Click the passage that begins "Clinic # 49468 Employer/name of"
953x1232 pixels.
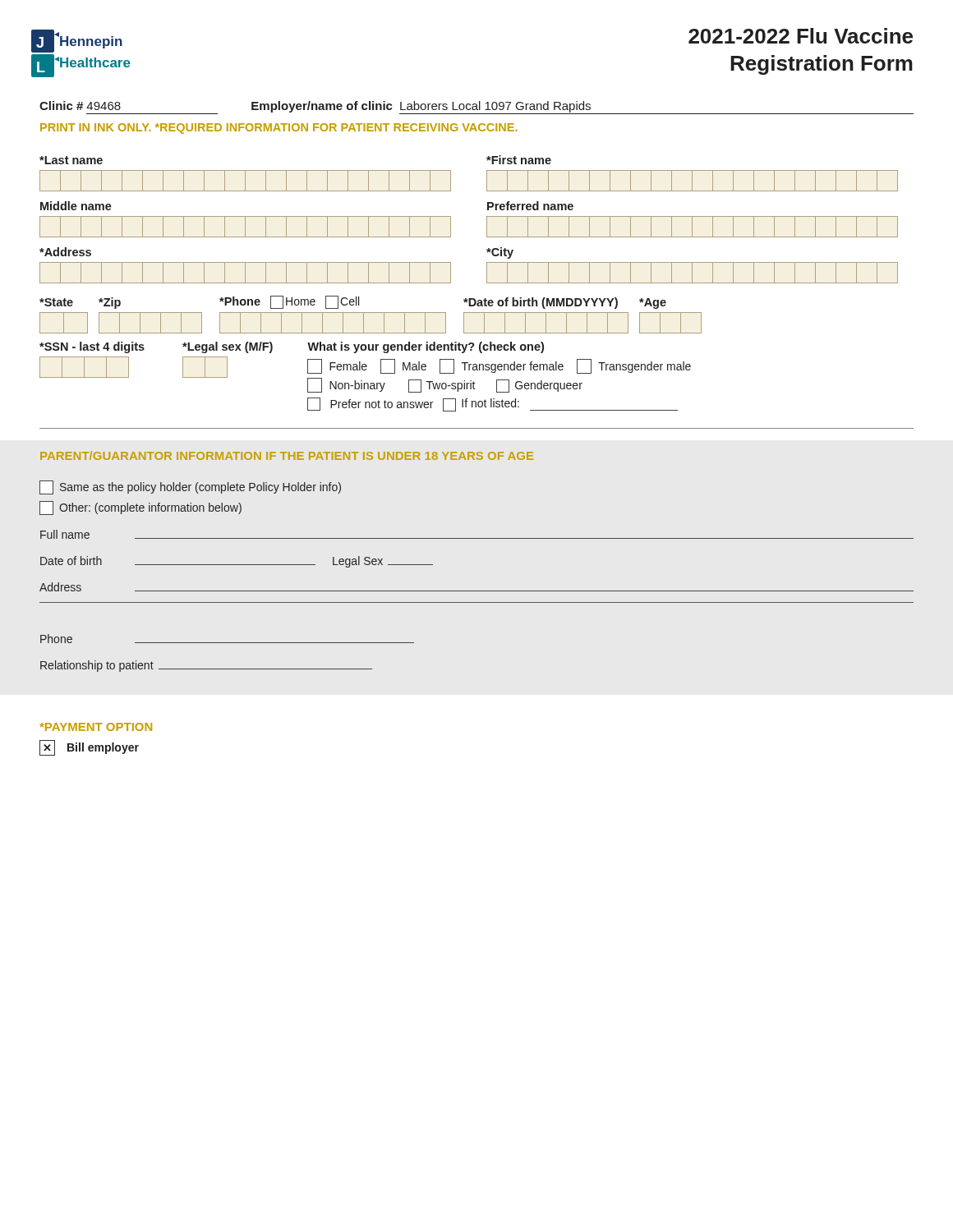point(476,106)
